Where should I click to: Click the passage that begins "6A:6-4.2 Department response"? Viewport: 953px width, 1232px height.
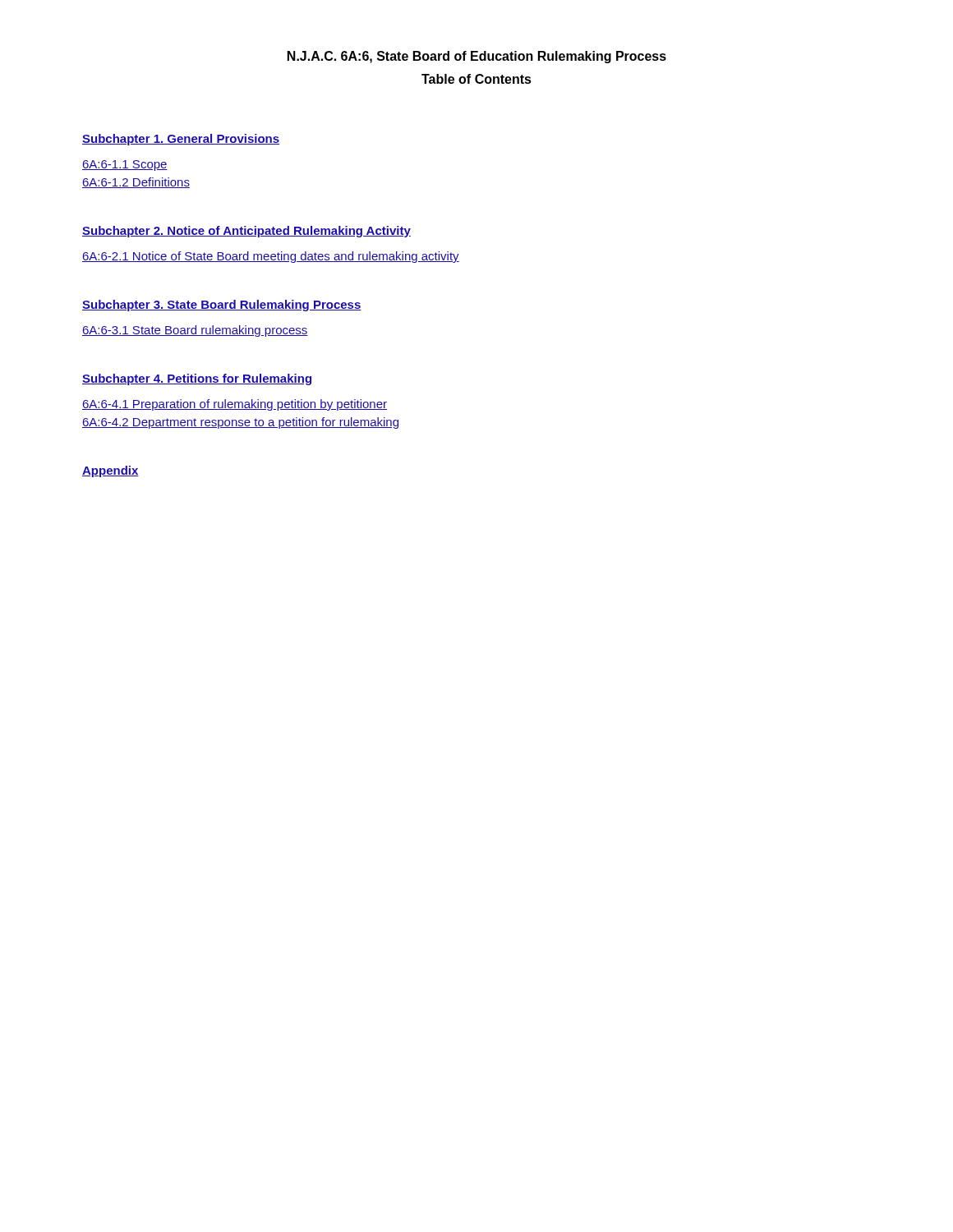coord(240,423)
